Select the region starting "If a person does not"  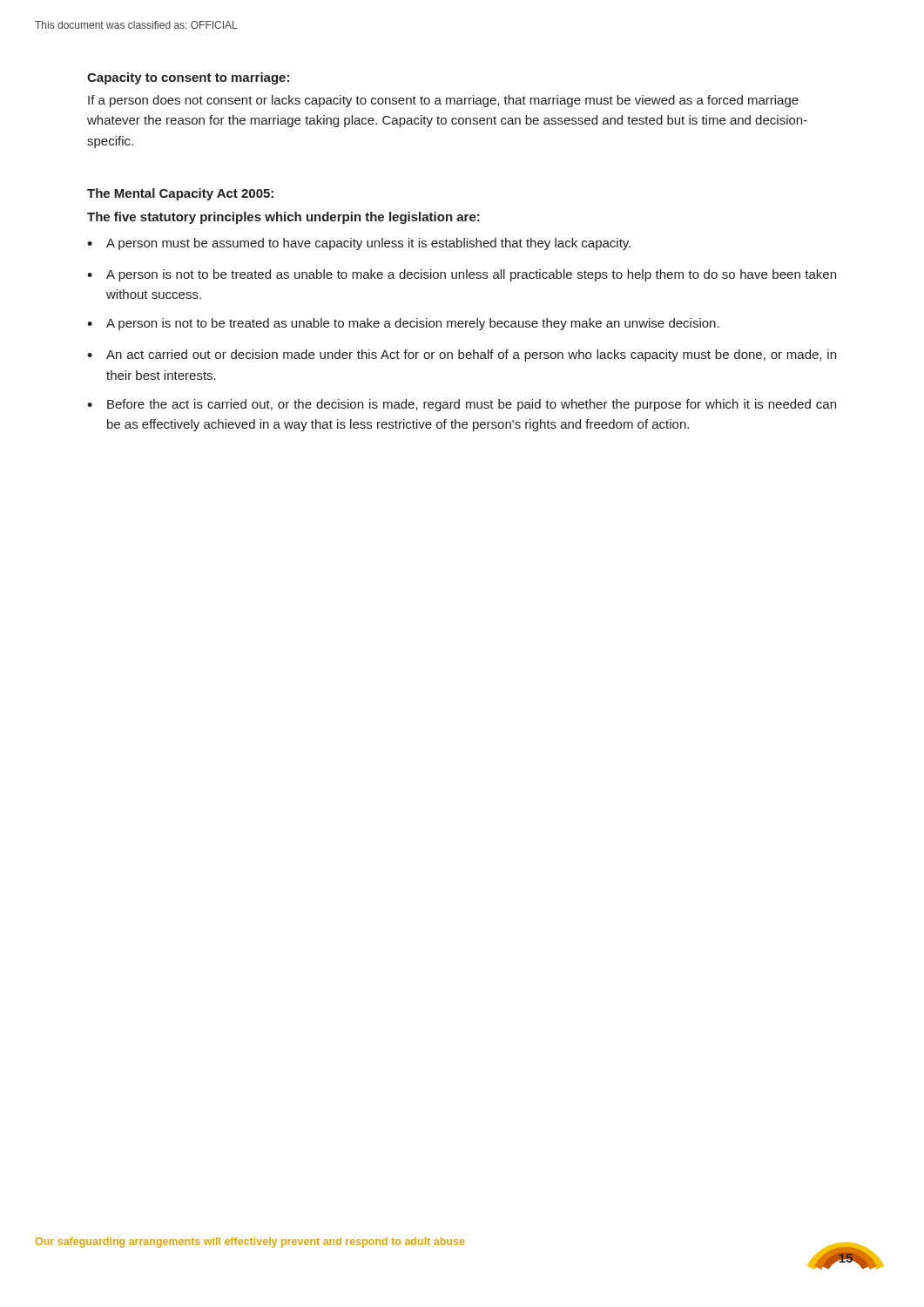pyautogui.click(x=447, y=120)
